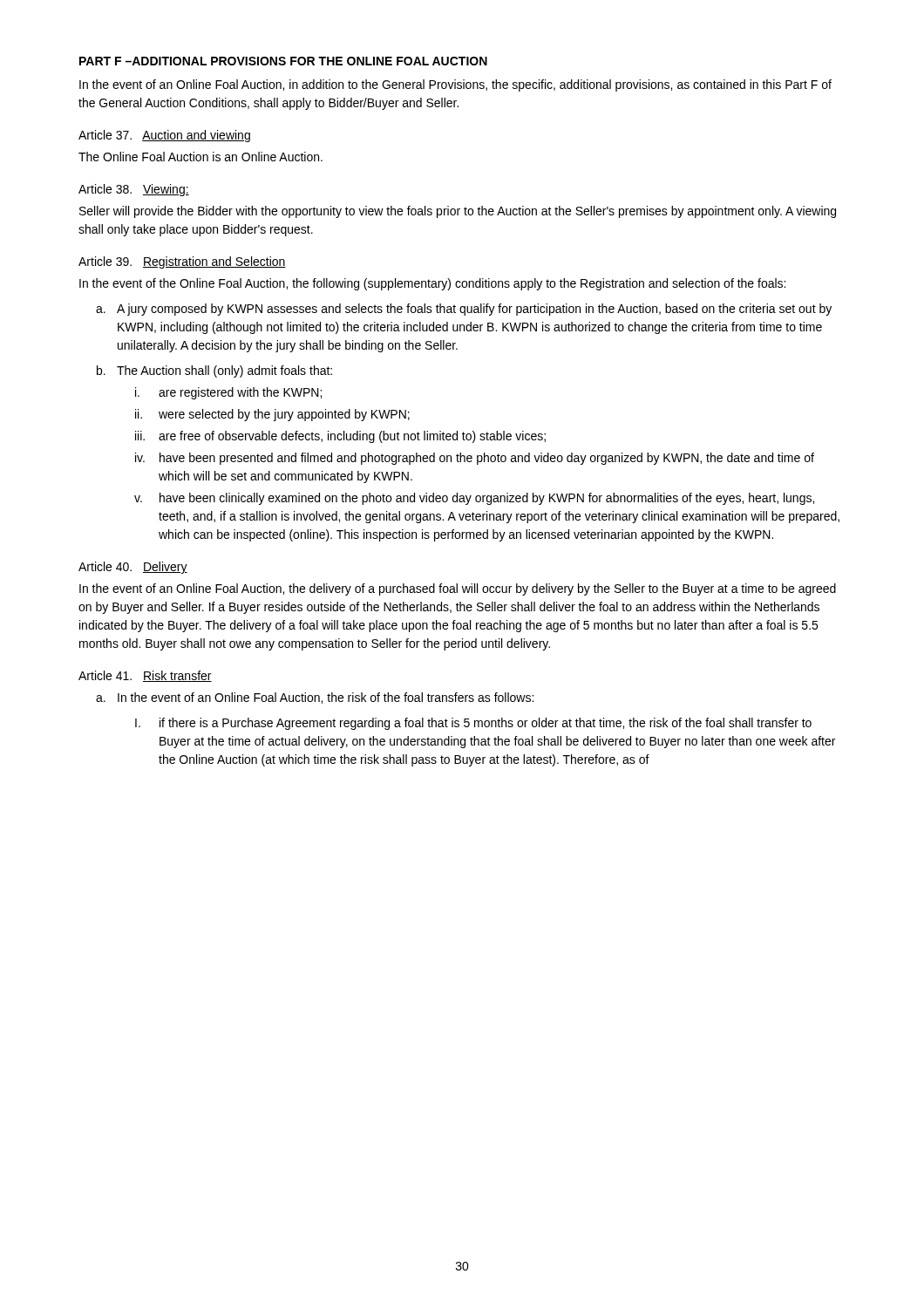Click on the list item that says "iii. are free of observable defects,"
The width and height of the screenshot is (924, 1308).
(x=490, y=436)
